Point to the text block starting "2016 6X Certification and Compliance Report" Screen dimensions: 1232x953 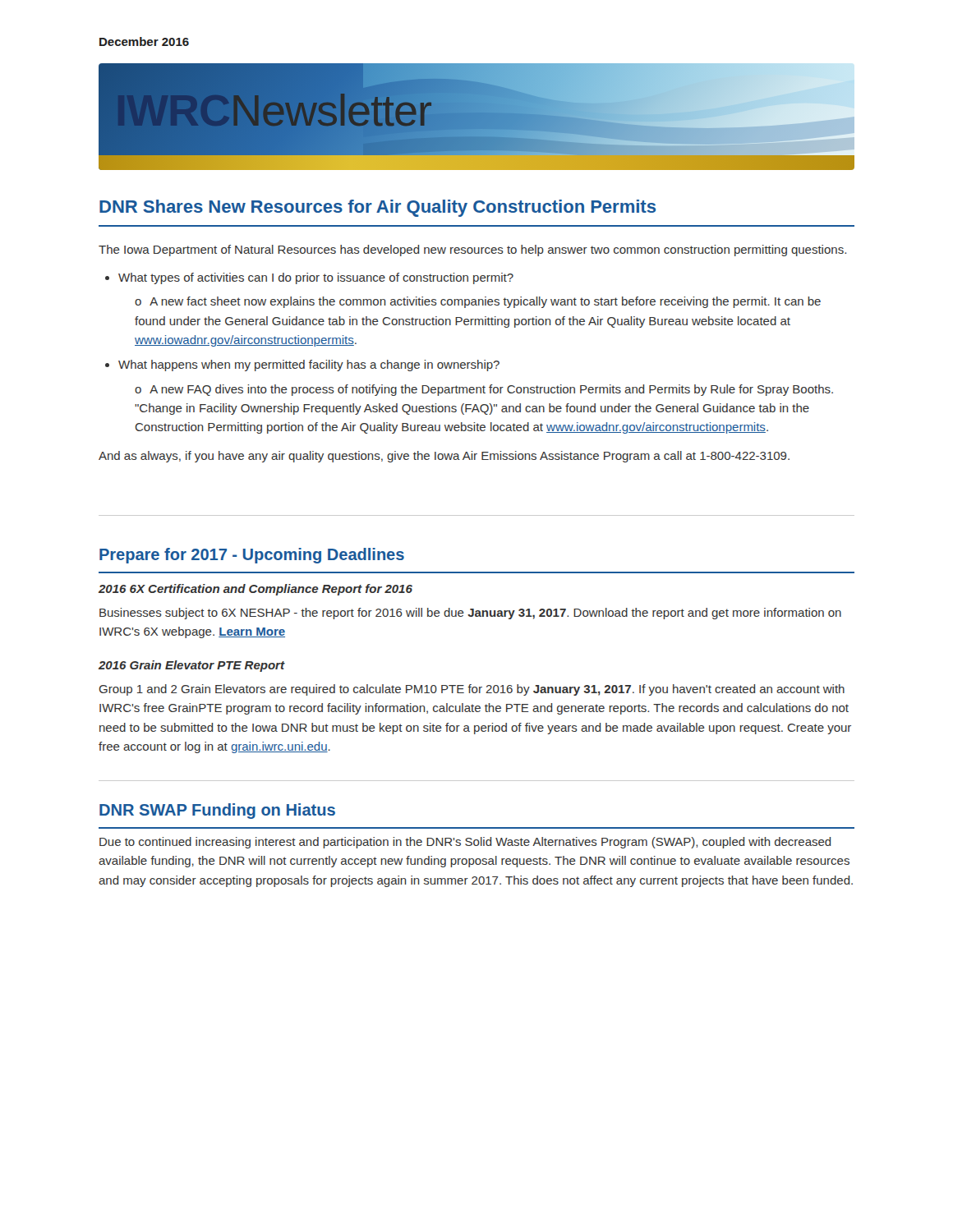pos(255,588)
